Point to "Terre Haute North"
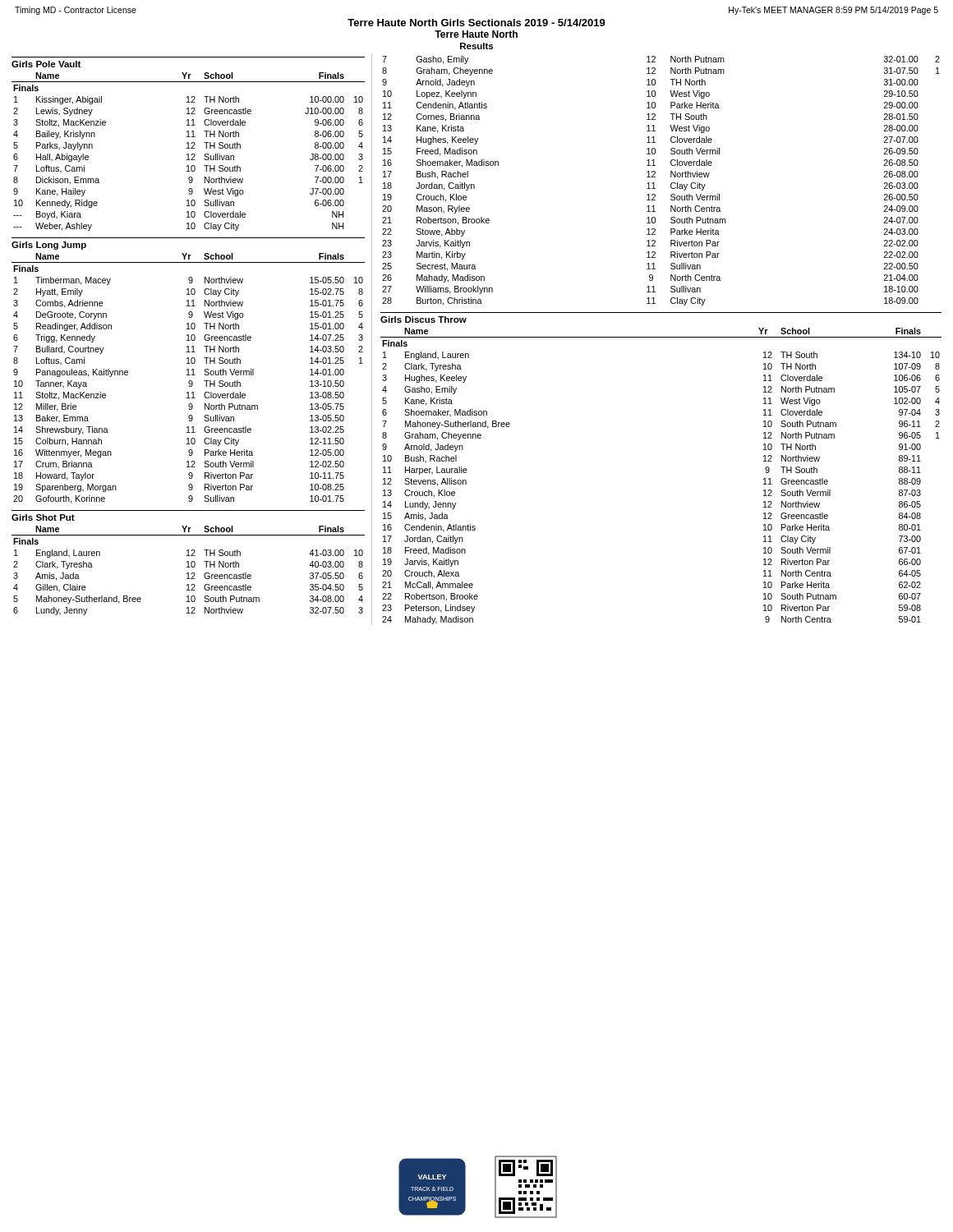 tap(476, 34)
